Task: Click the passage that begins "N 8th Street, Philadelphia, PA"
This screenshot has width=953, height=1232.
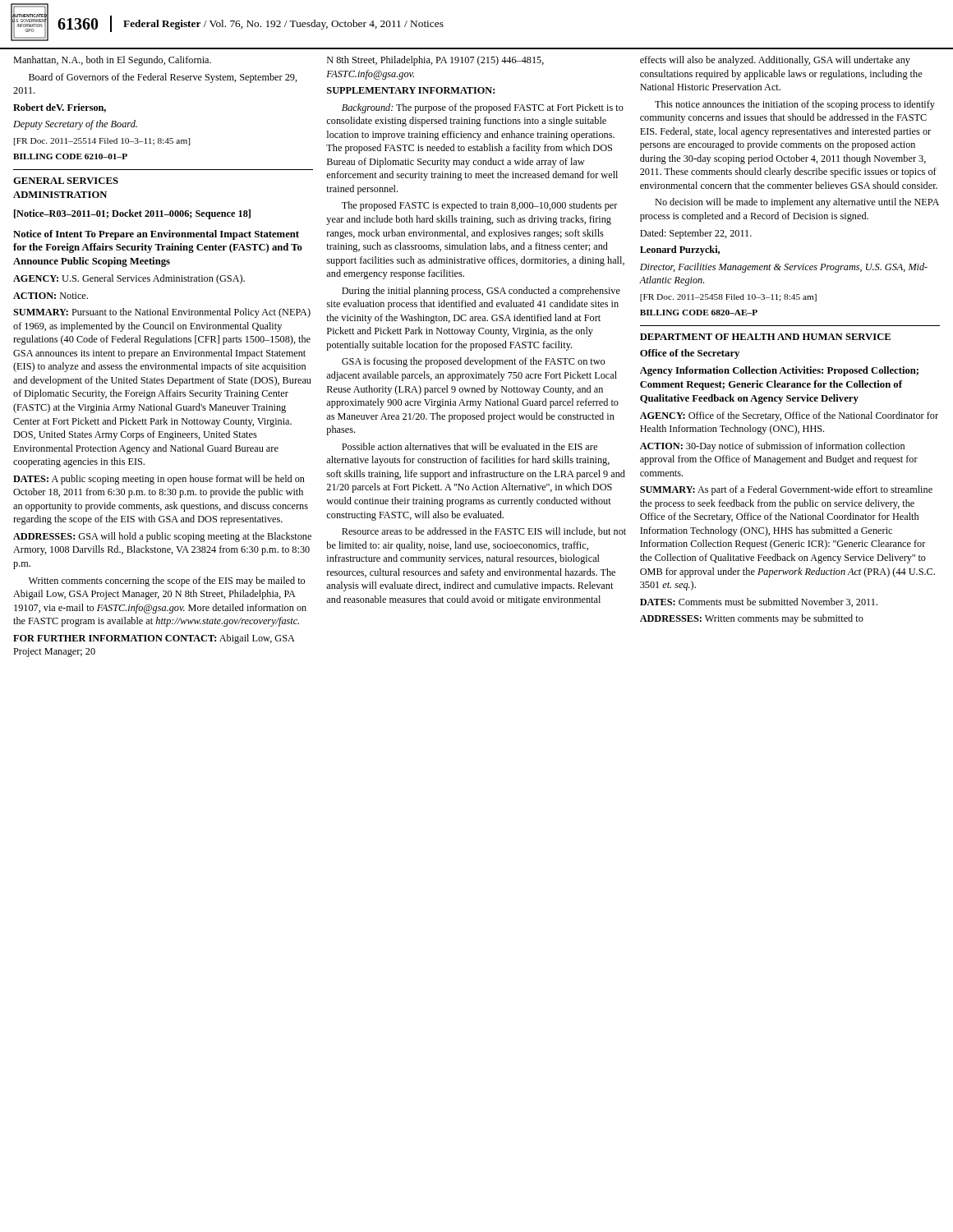Action: [x=476, y=330]
